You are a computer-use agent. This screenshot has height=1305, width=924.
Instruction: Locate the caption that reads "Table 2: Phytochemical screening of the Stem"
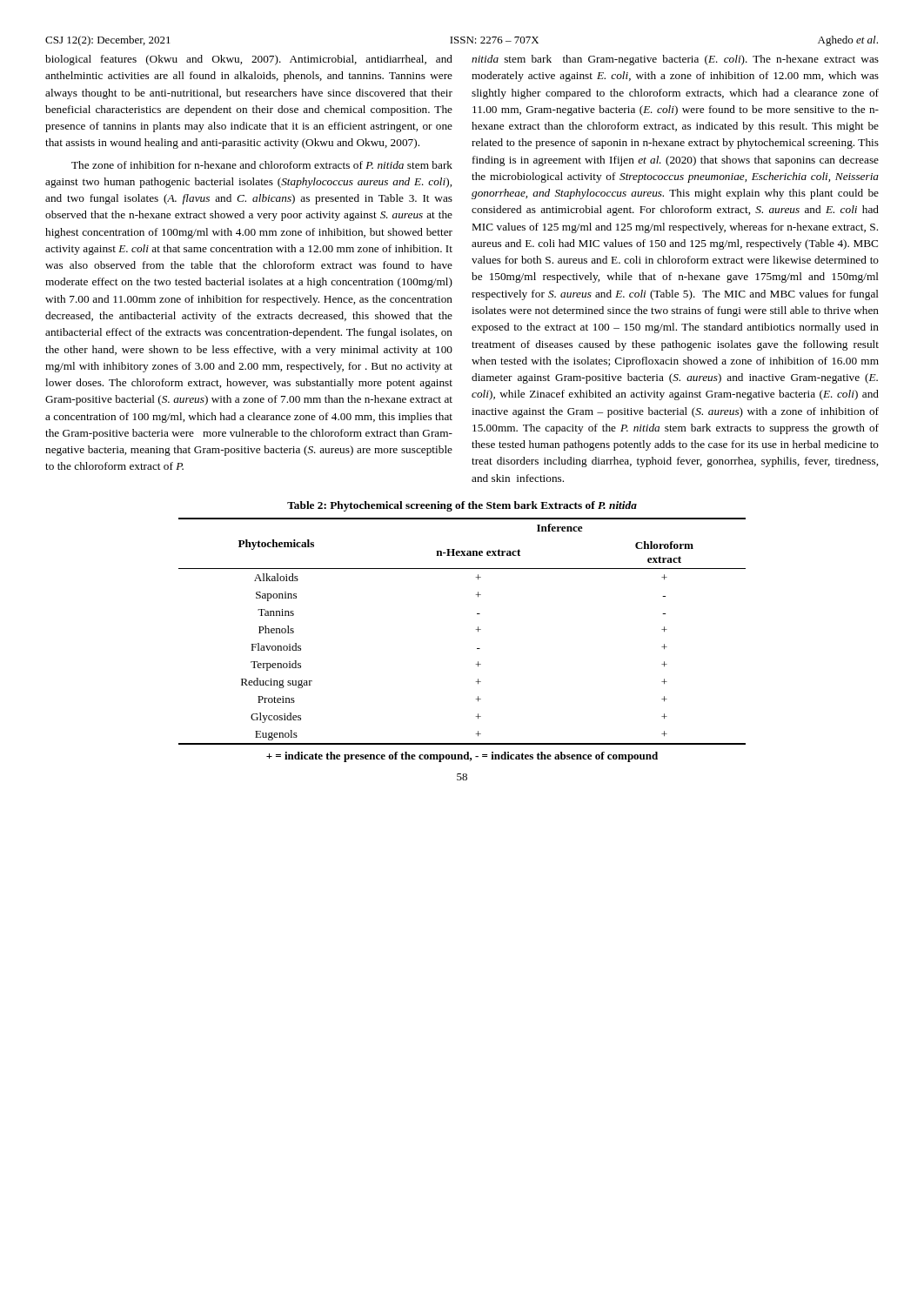point(462,505)
